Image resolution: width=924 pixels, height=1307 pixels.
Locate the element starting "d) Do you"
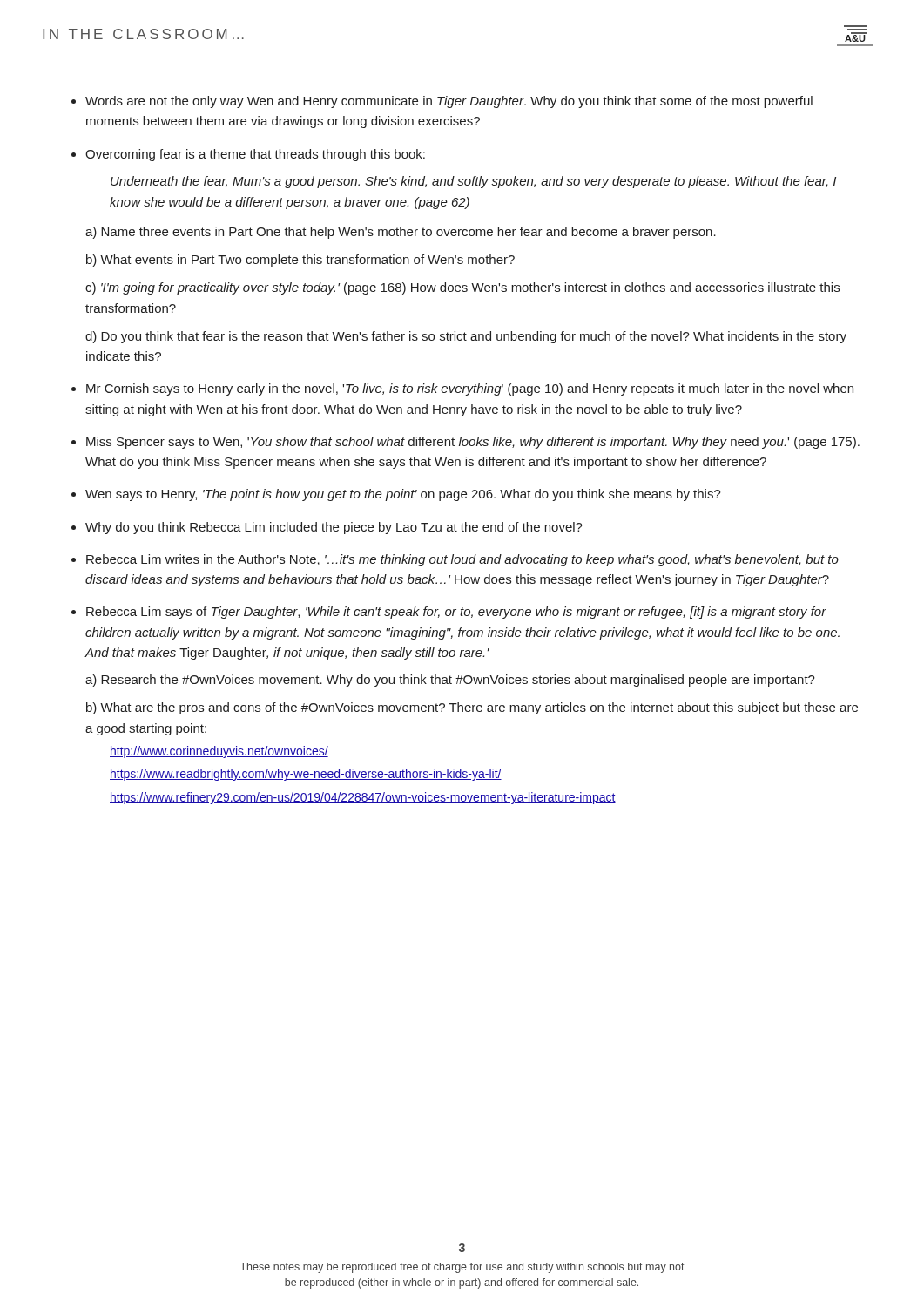pyautogui.click(x=466, y=346)
